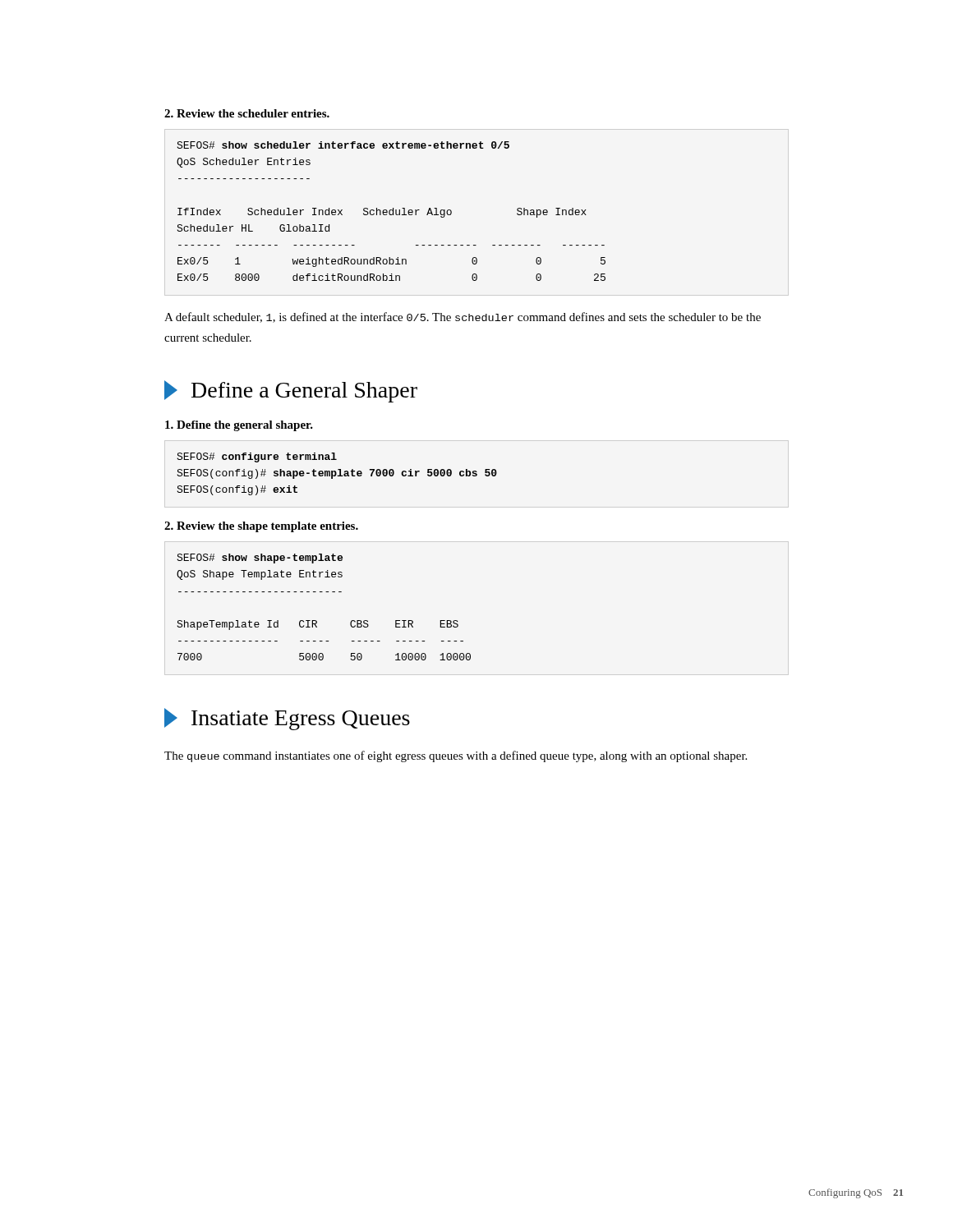The image size is (953, 1232).
Task: Locate the text "Insatiate Egress Queues"
Action: pos(287,718)
